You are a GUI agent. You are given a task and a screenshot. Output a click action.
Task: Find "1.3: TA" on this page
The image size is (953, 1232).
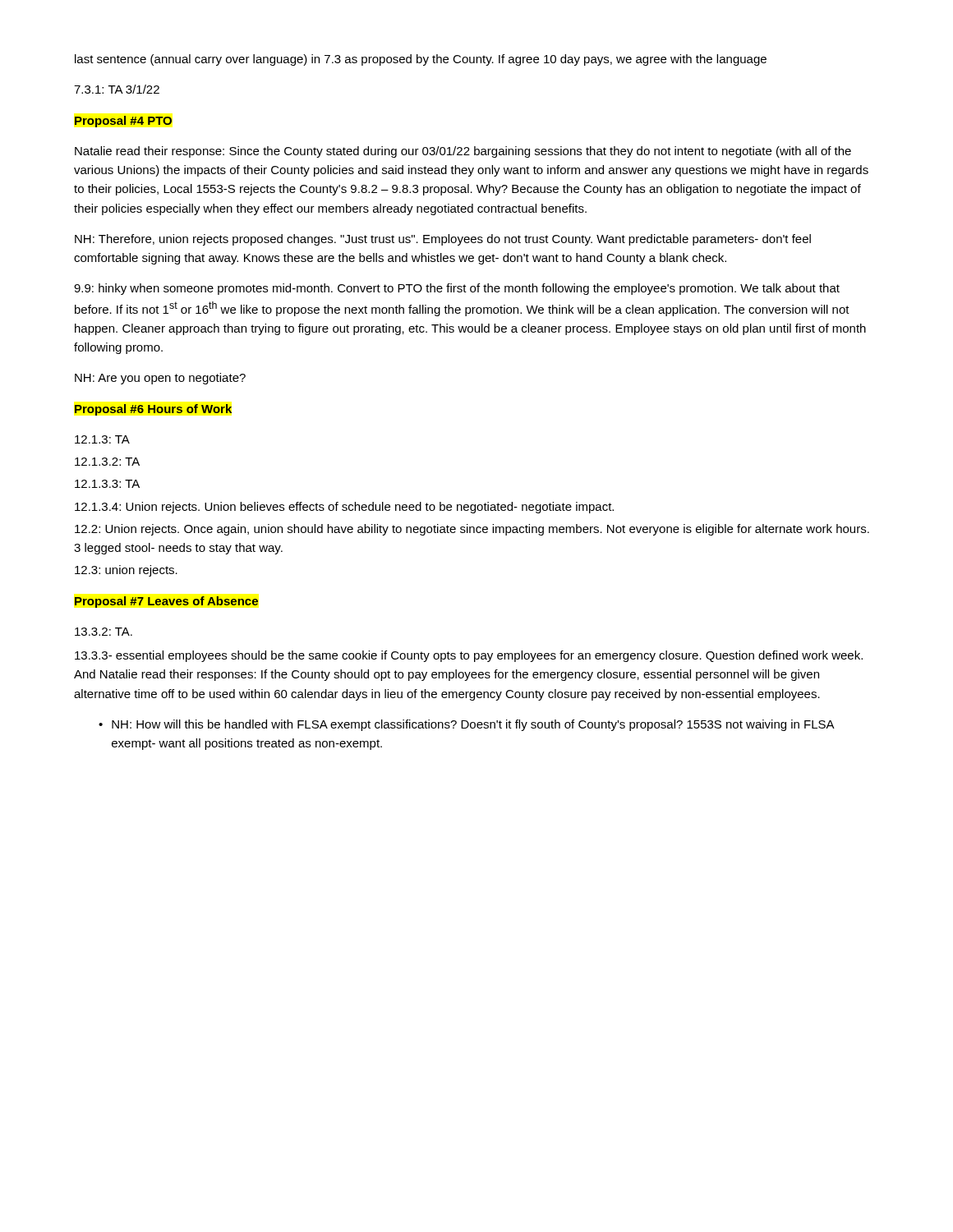102,439
